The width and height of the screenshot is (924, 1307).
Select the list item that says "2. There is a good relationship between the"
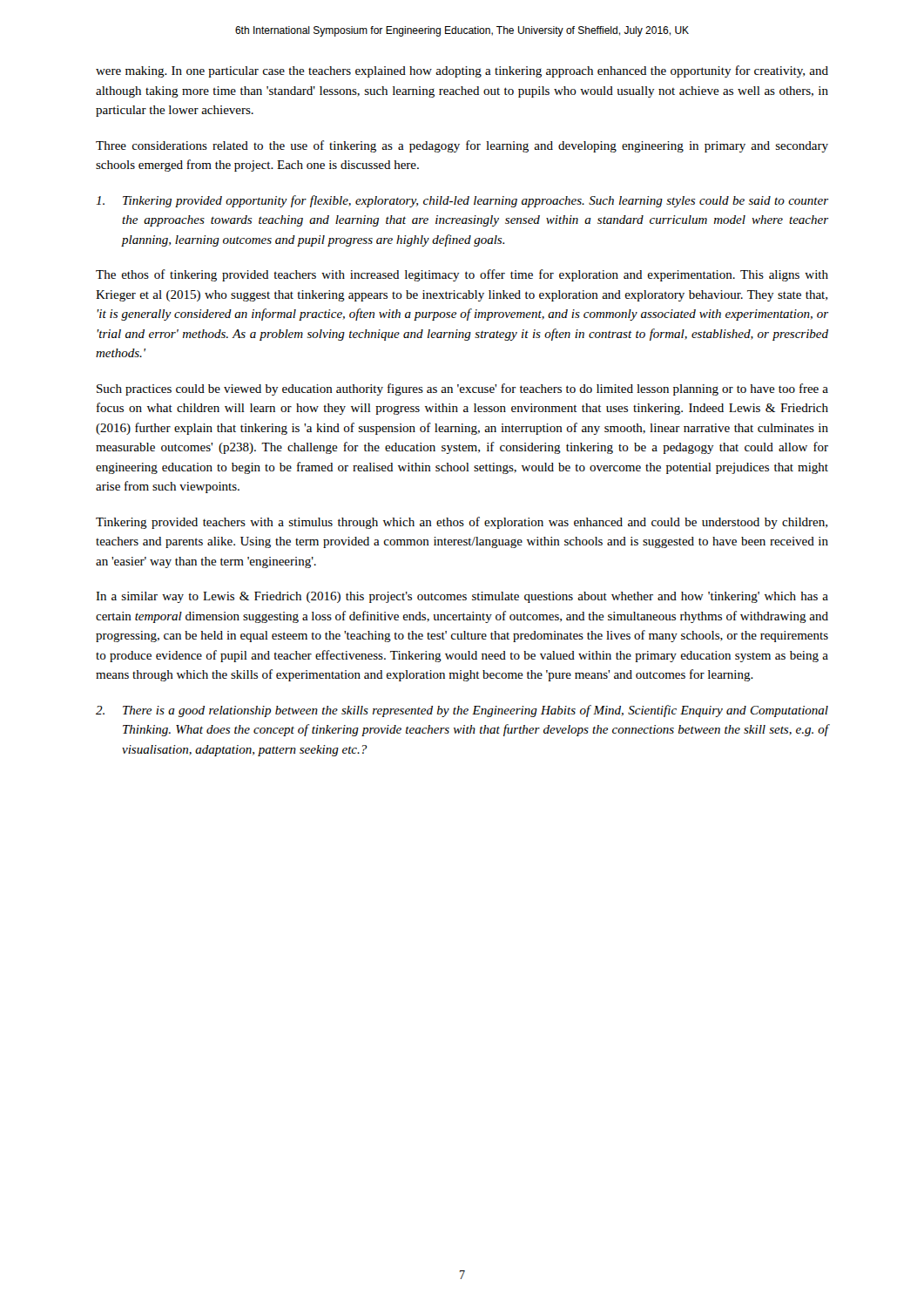pos(462,730)
